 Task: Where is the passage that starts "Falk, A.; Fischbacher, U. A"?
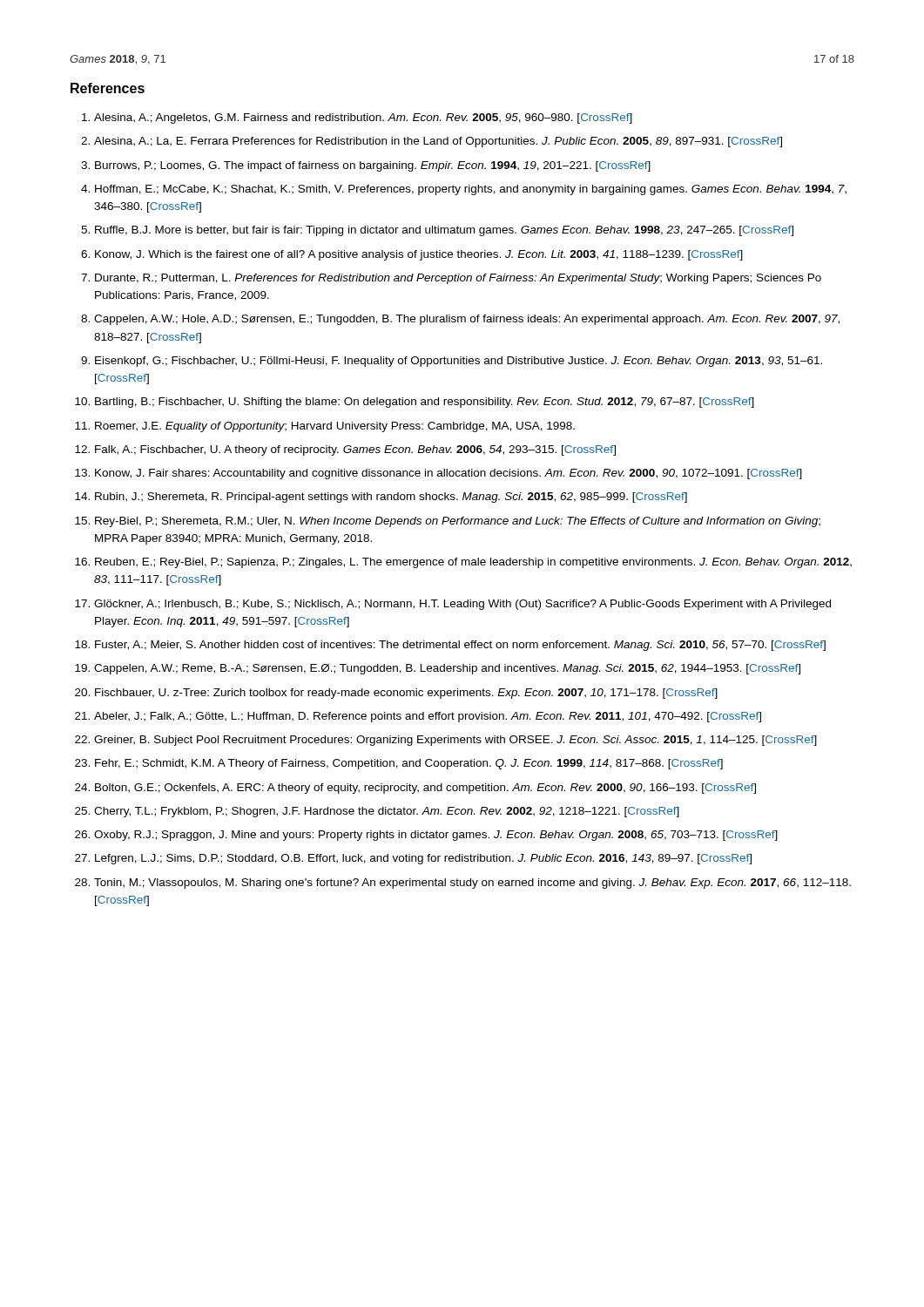(x=355, y=449)
